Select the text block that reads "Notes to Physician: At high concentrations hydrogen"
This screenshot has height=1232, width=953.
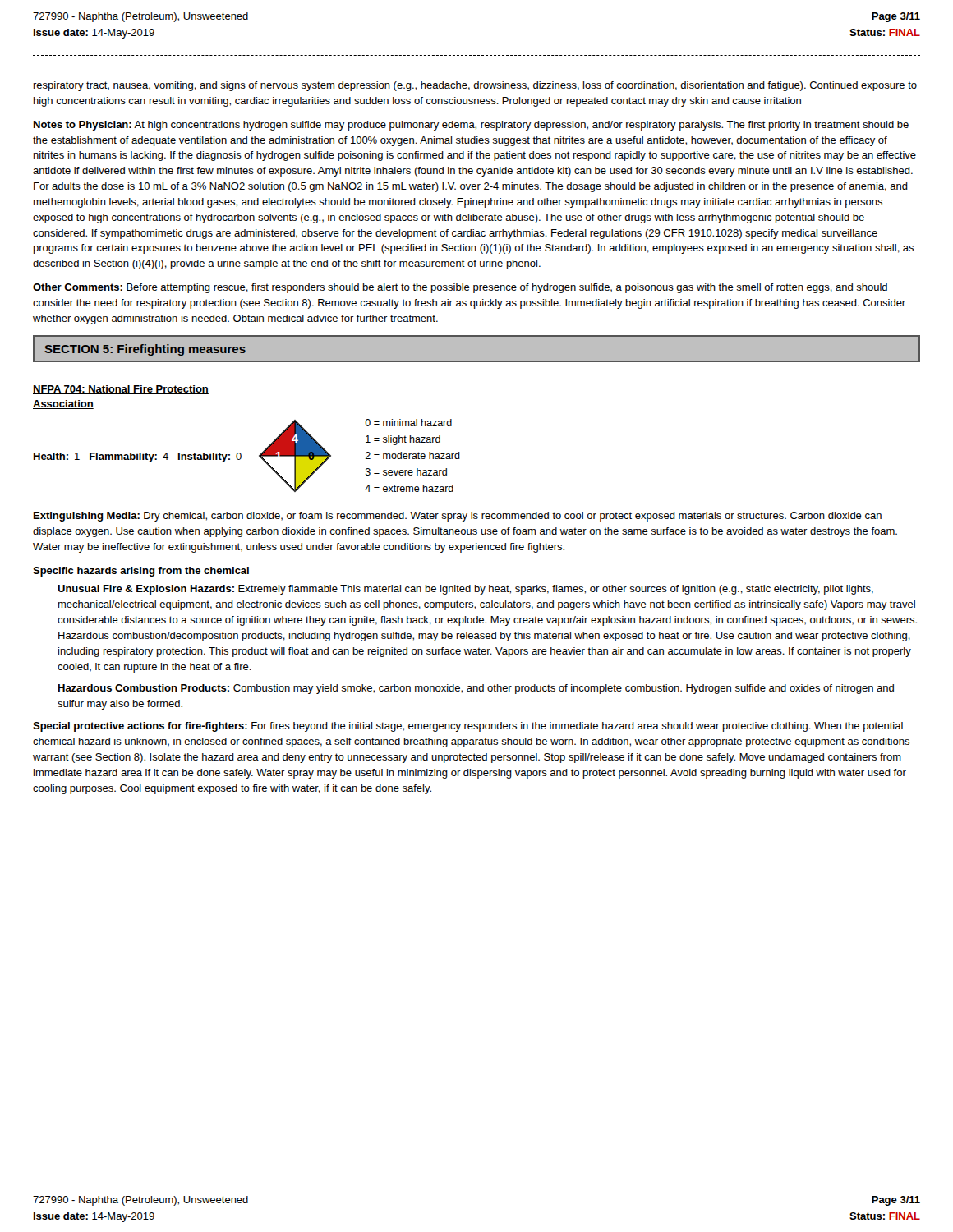point(474,194)
